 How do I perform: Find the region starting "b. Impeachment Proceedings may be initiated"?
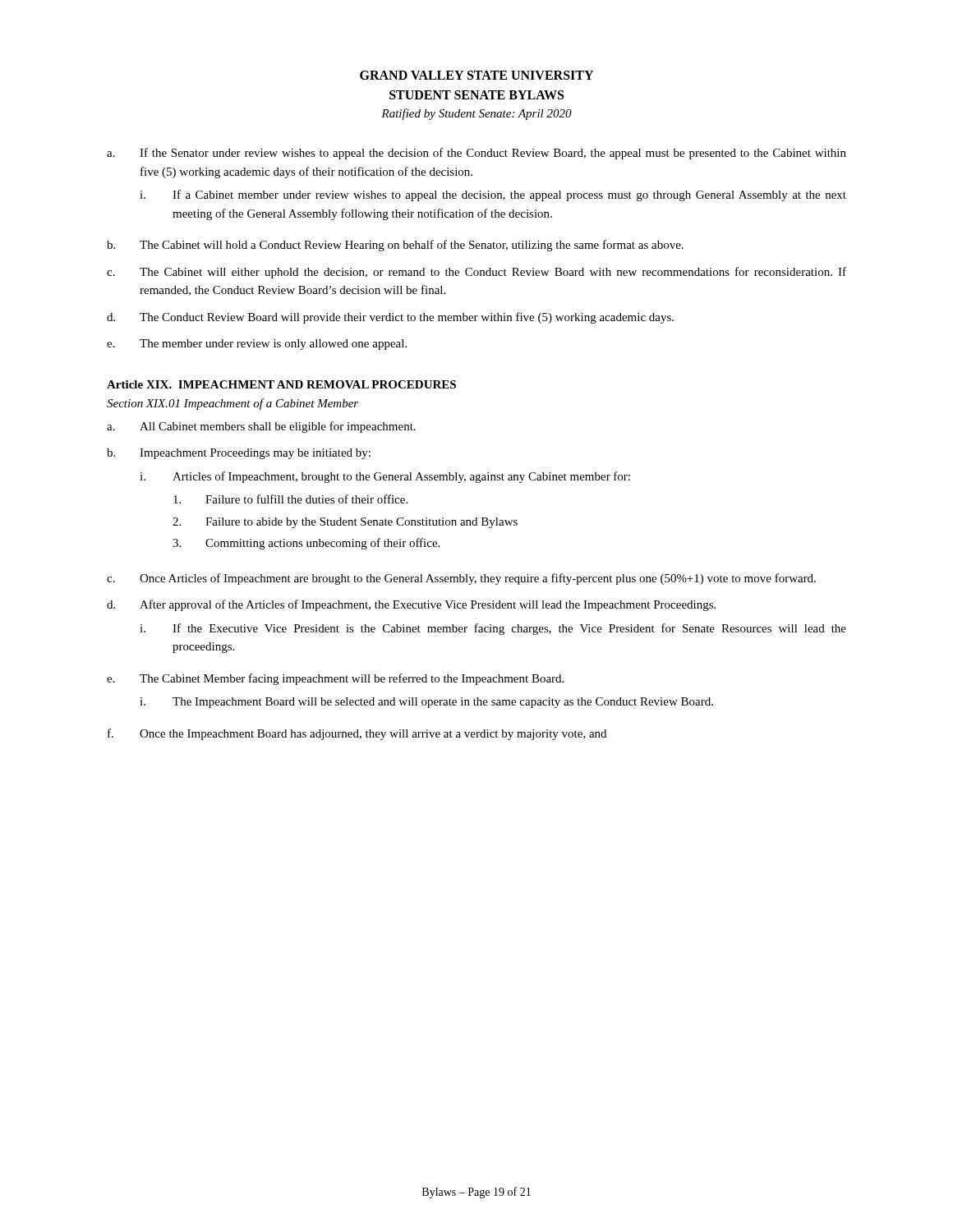239,454
